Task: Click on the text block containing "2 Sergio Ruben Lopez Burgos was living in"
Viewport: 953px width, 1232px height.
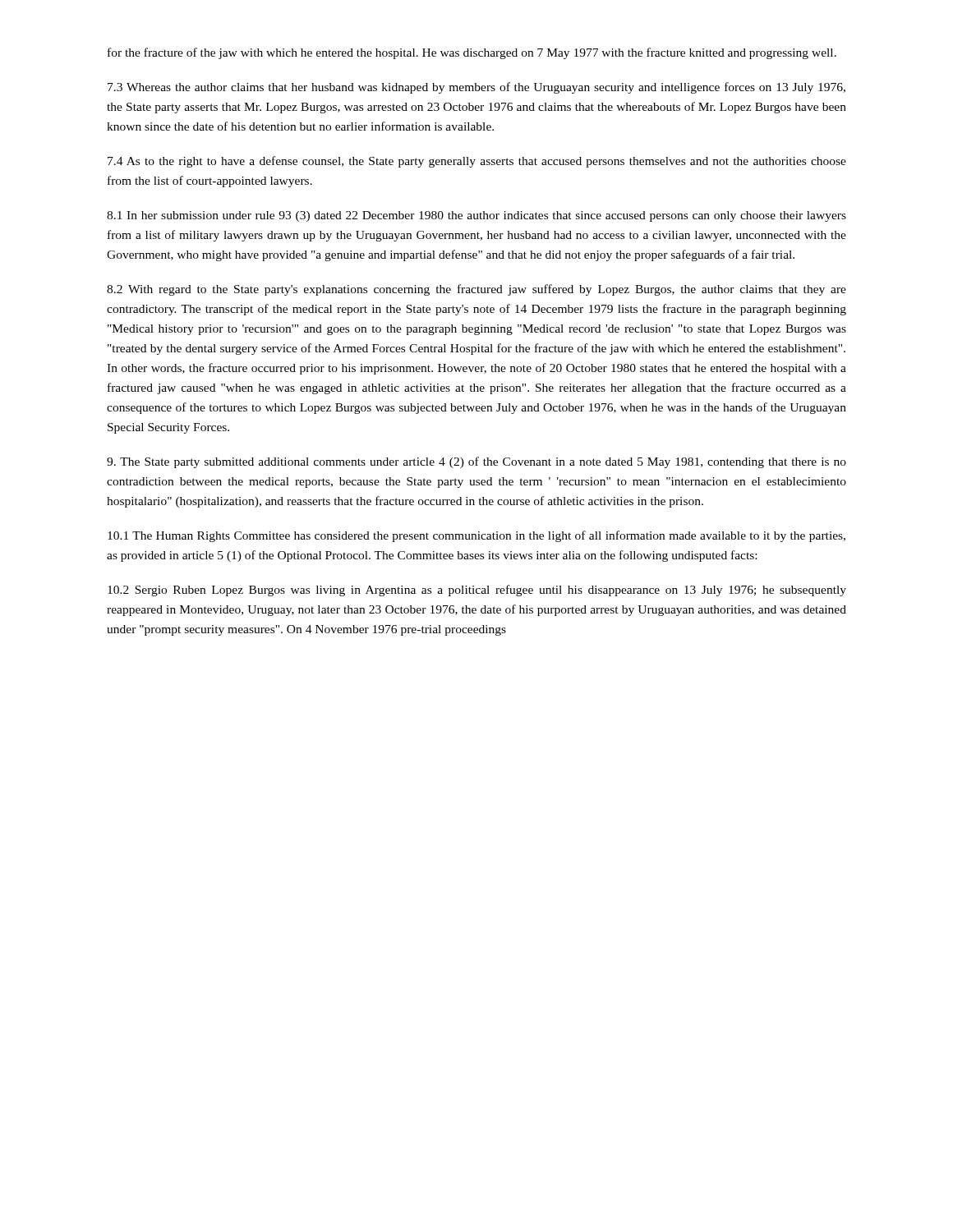Action: tap(476, 609)
